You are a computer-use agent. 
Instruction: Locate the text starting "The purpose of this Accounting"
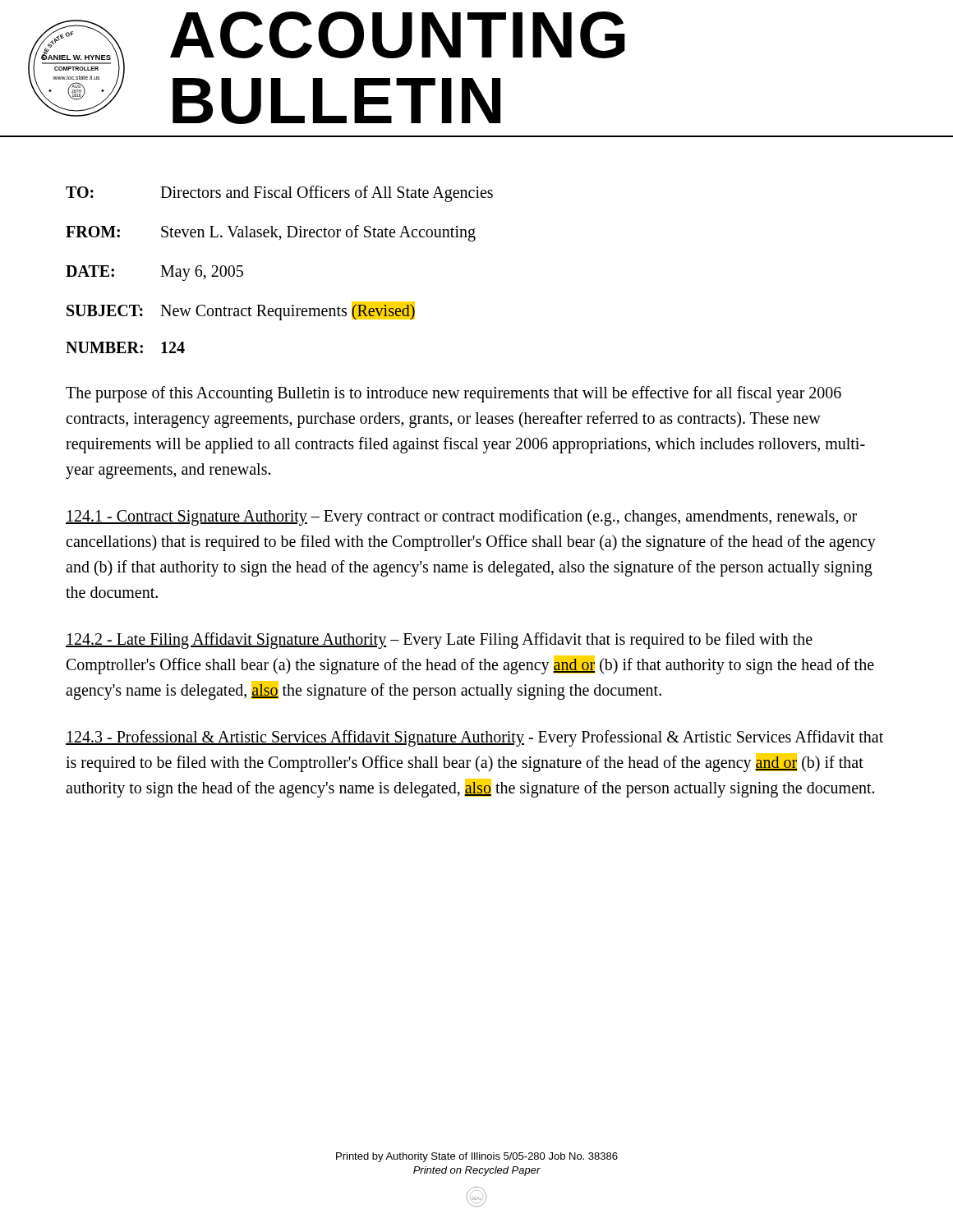[x=465, y=431]
